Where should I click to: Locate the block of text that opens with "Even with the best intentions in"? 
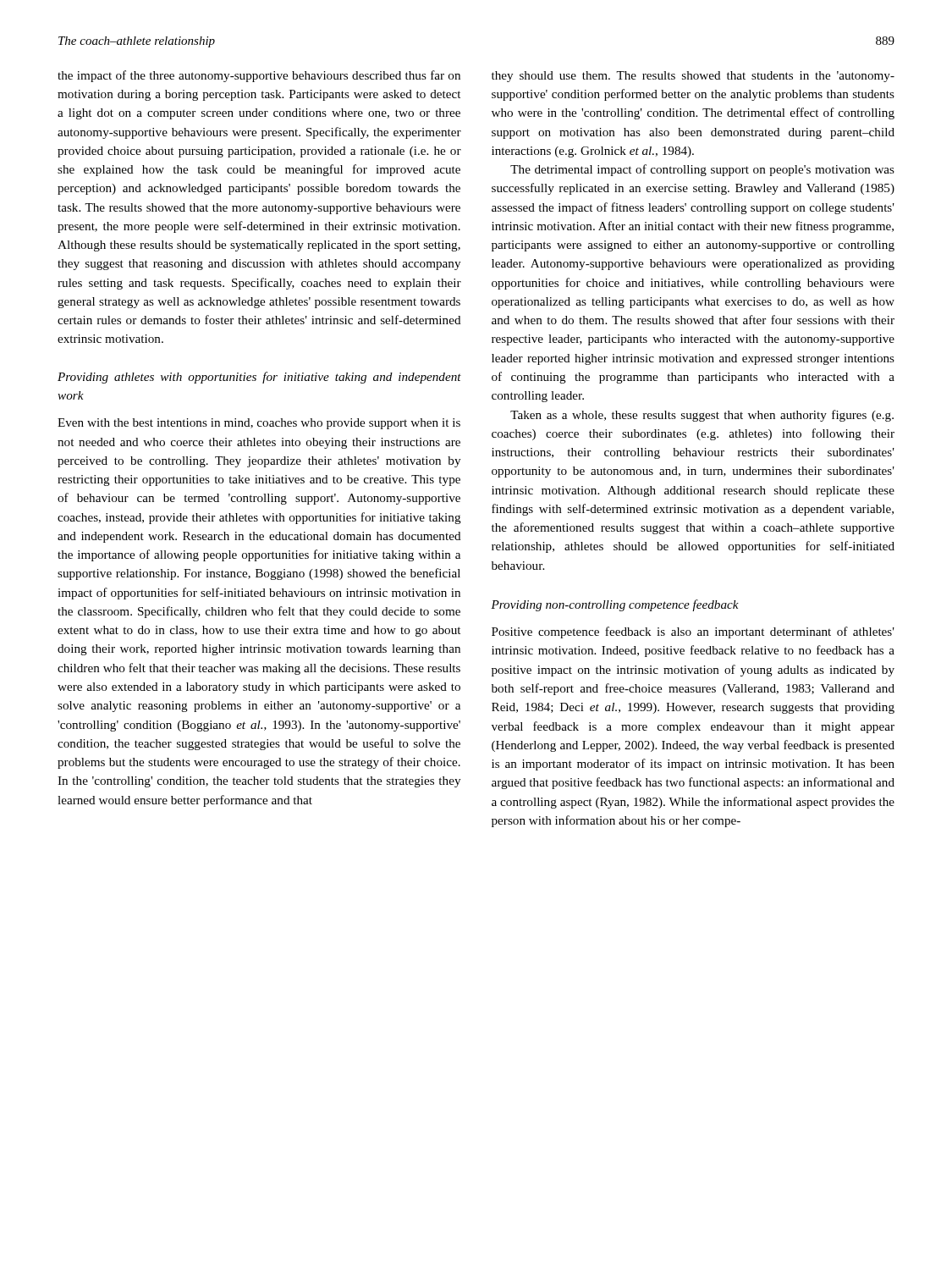259,611
